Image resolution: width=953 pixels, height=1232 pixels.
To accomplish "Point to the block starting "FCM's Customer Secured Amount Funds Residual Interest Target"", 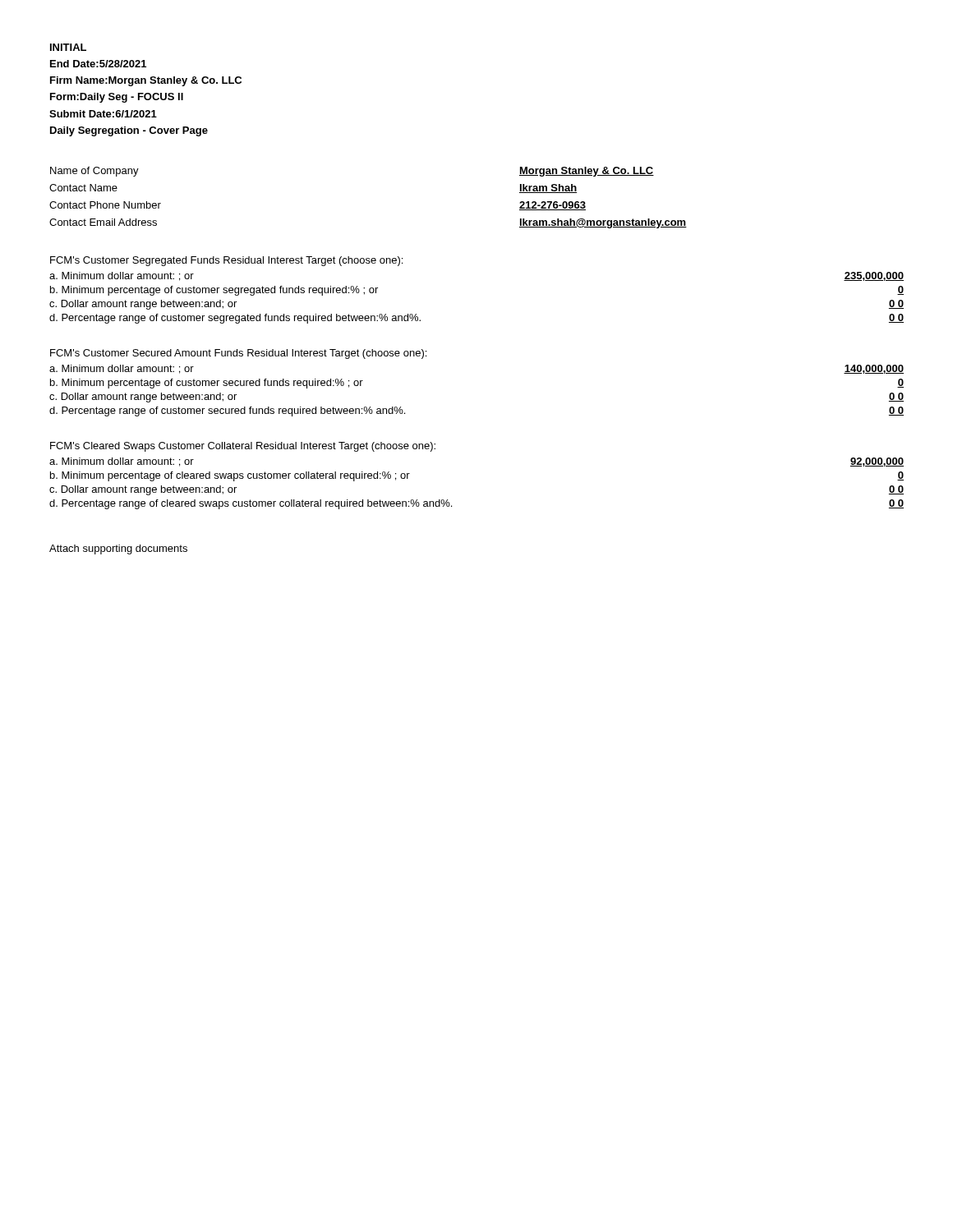I will click(238, 353).
